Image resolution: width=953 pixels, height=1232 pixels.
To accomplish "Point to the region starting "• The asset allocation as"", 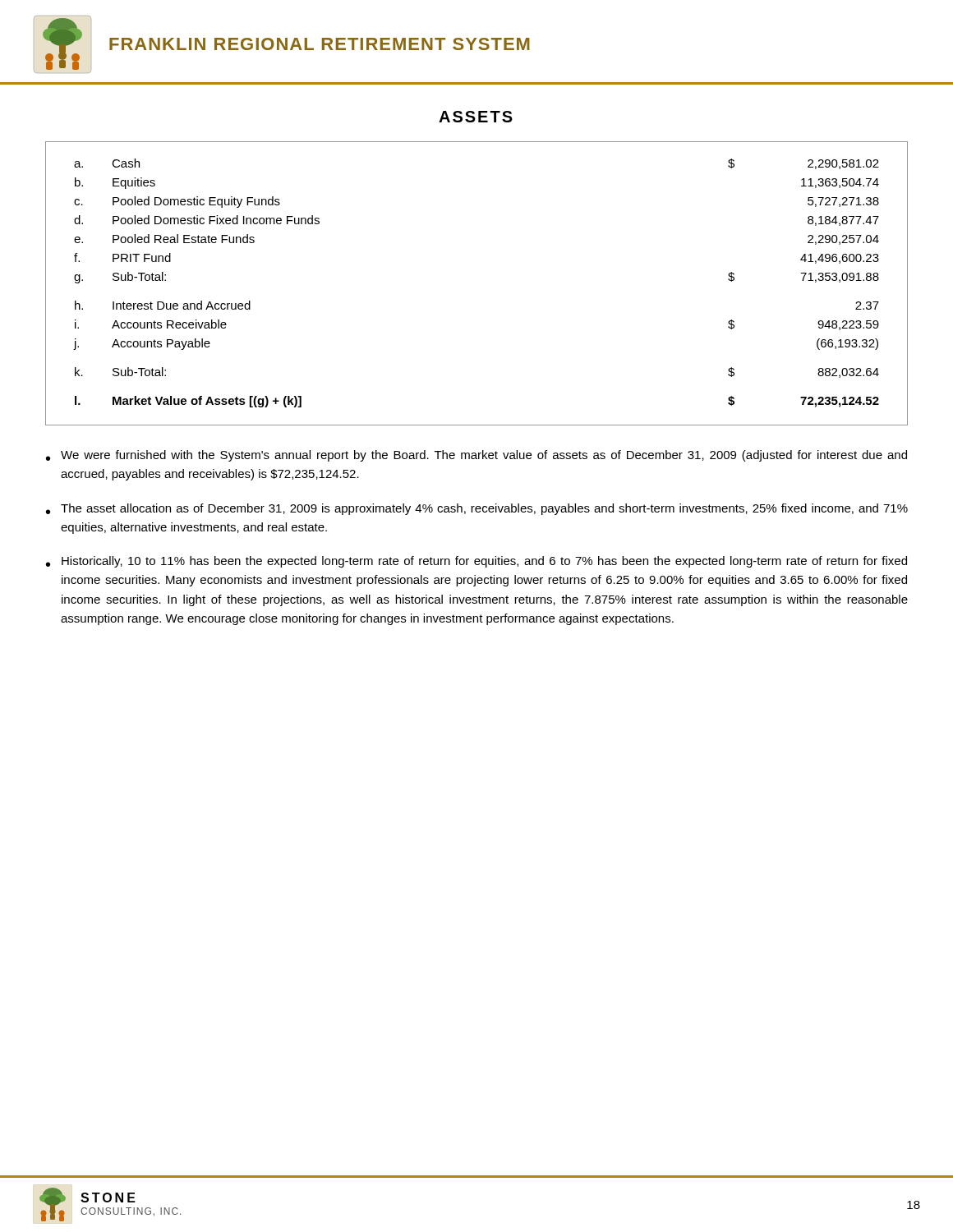I will pos(476,517).
